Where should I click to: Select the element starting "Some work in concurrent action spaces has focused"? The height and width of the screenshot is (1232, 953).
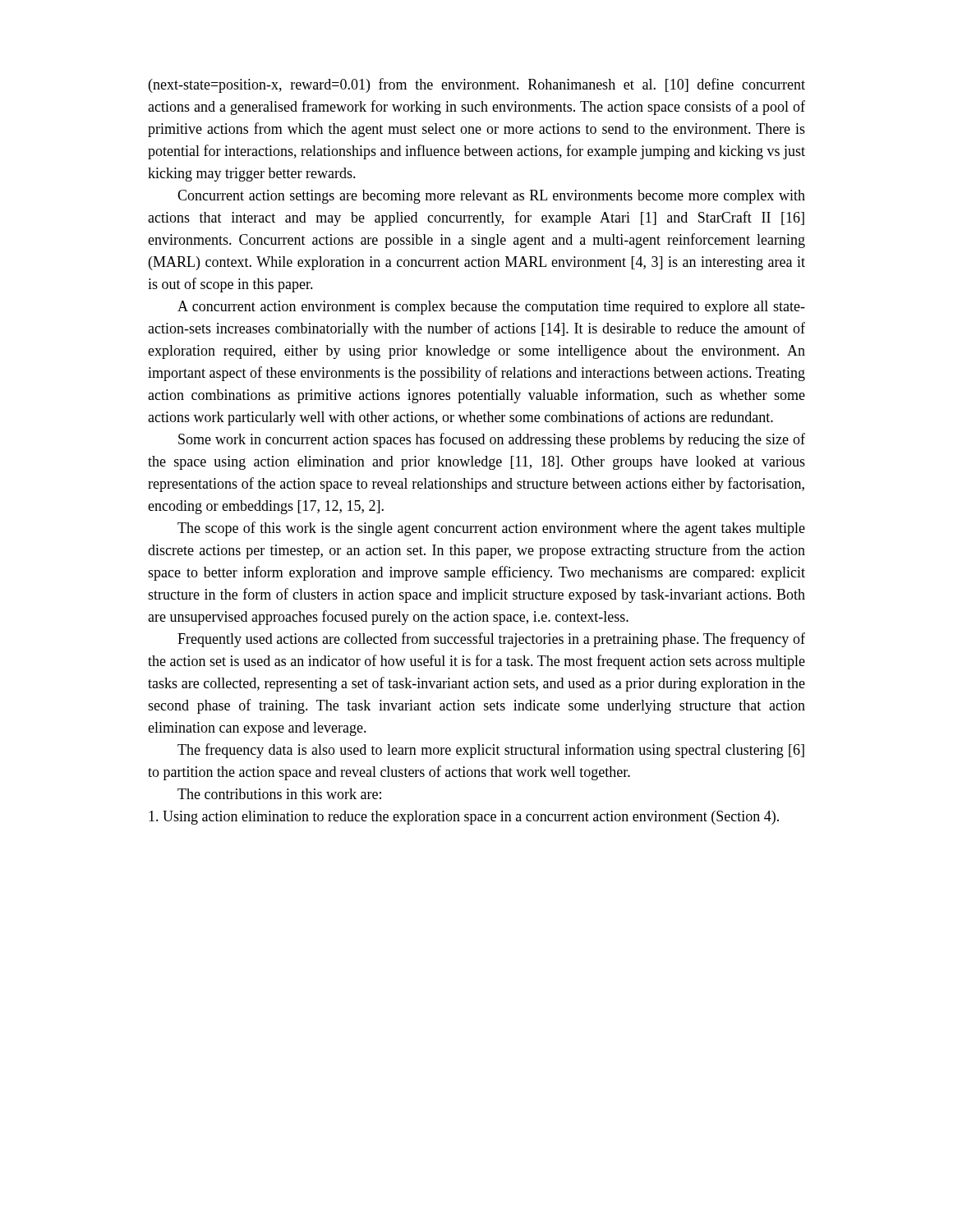476,473
